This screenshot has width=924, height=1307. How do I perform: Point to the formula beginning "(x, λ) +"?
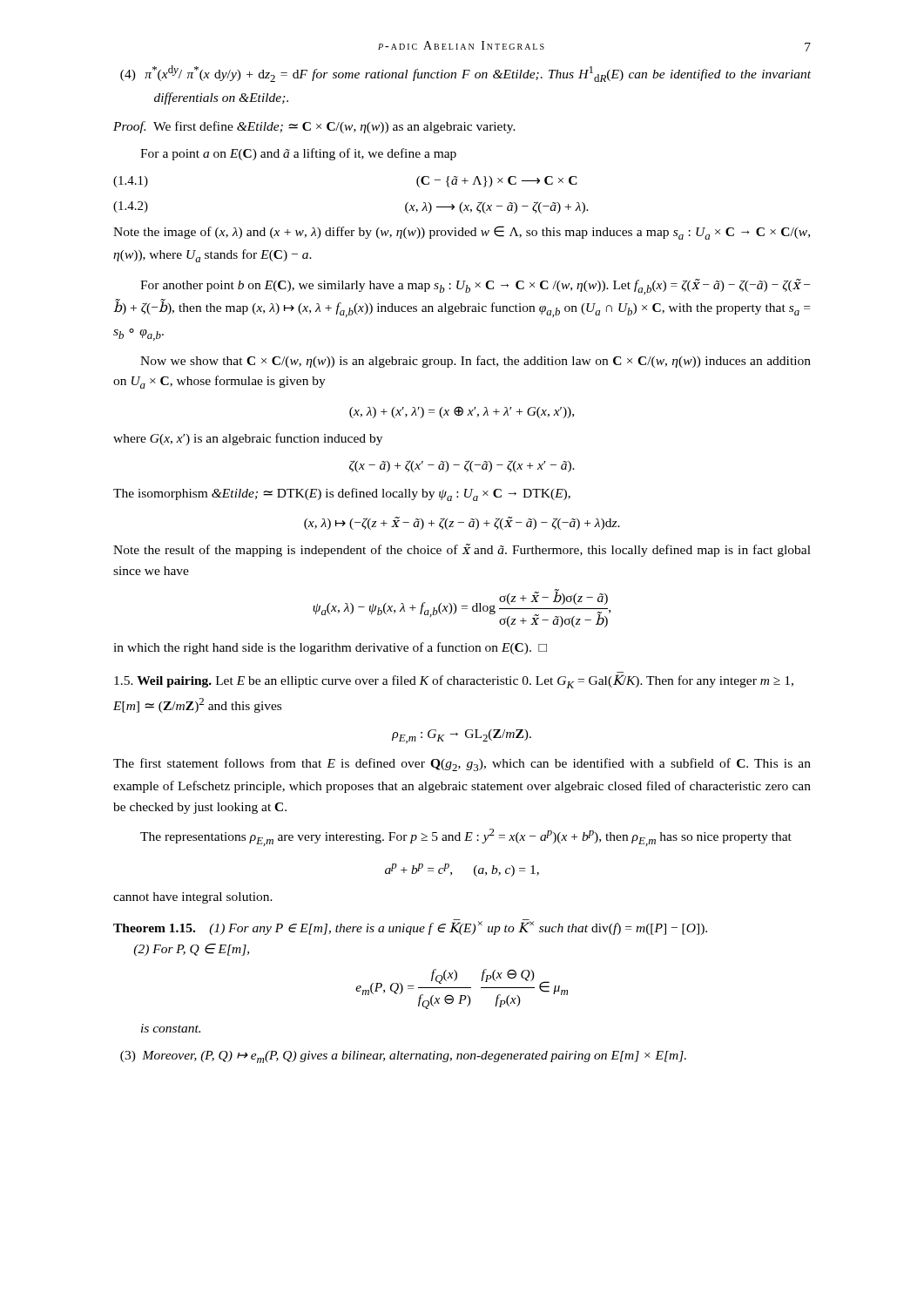462,411
